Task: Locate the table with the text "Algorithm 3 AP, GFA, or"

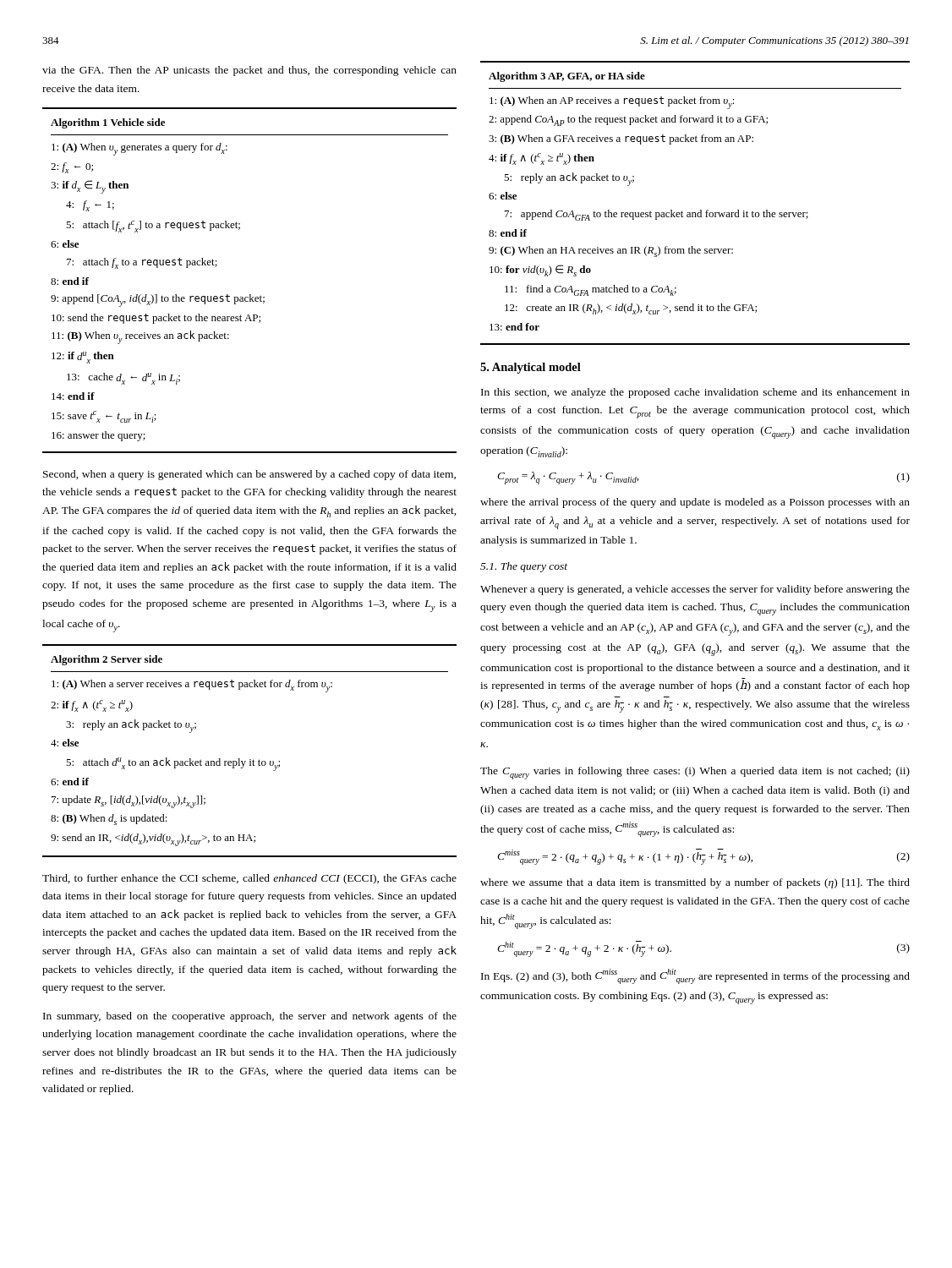Action: pos(695,203)
